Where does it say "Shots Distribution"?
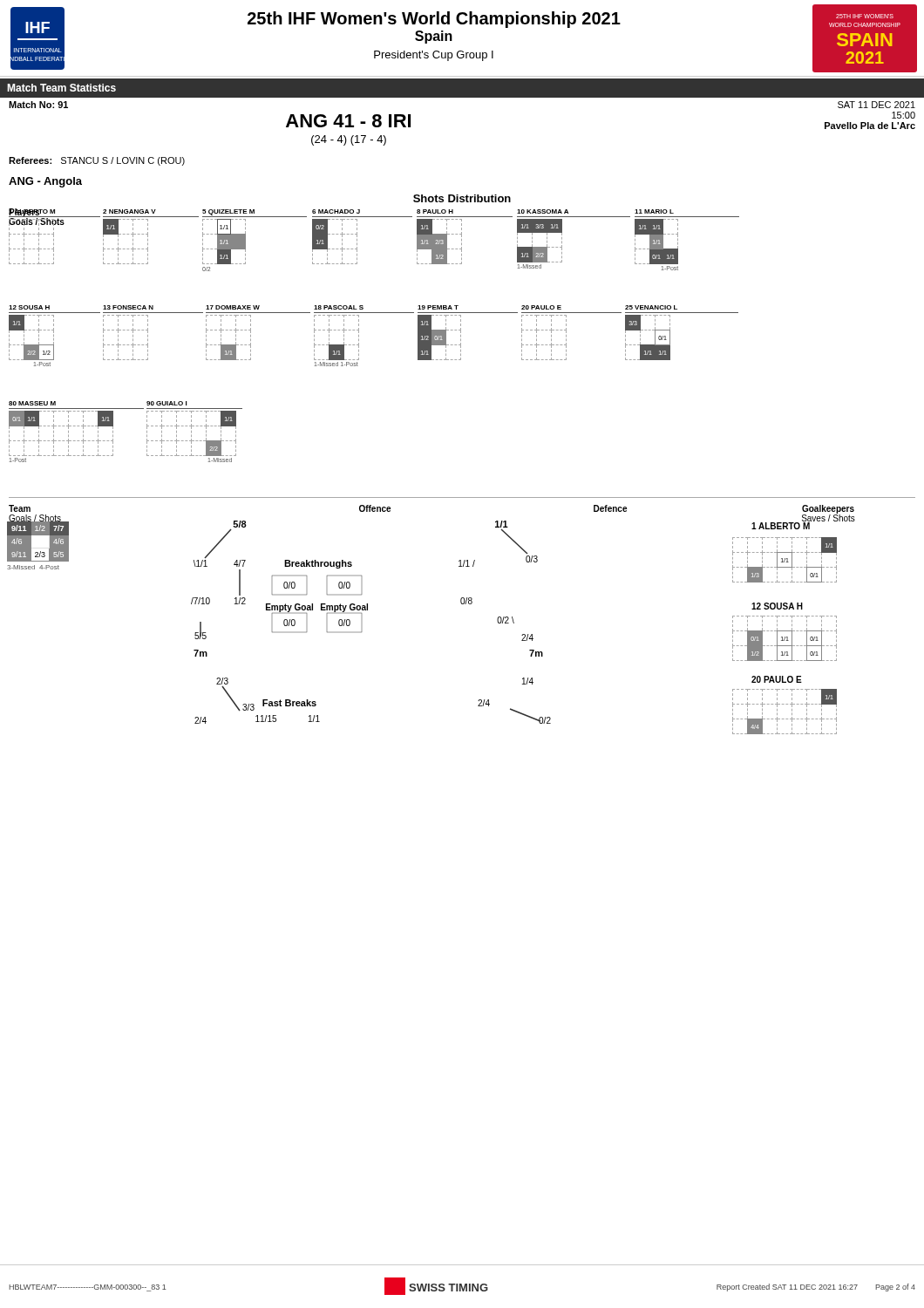This screenshot has height=1308, width=924. 462,198
